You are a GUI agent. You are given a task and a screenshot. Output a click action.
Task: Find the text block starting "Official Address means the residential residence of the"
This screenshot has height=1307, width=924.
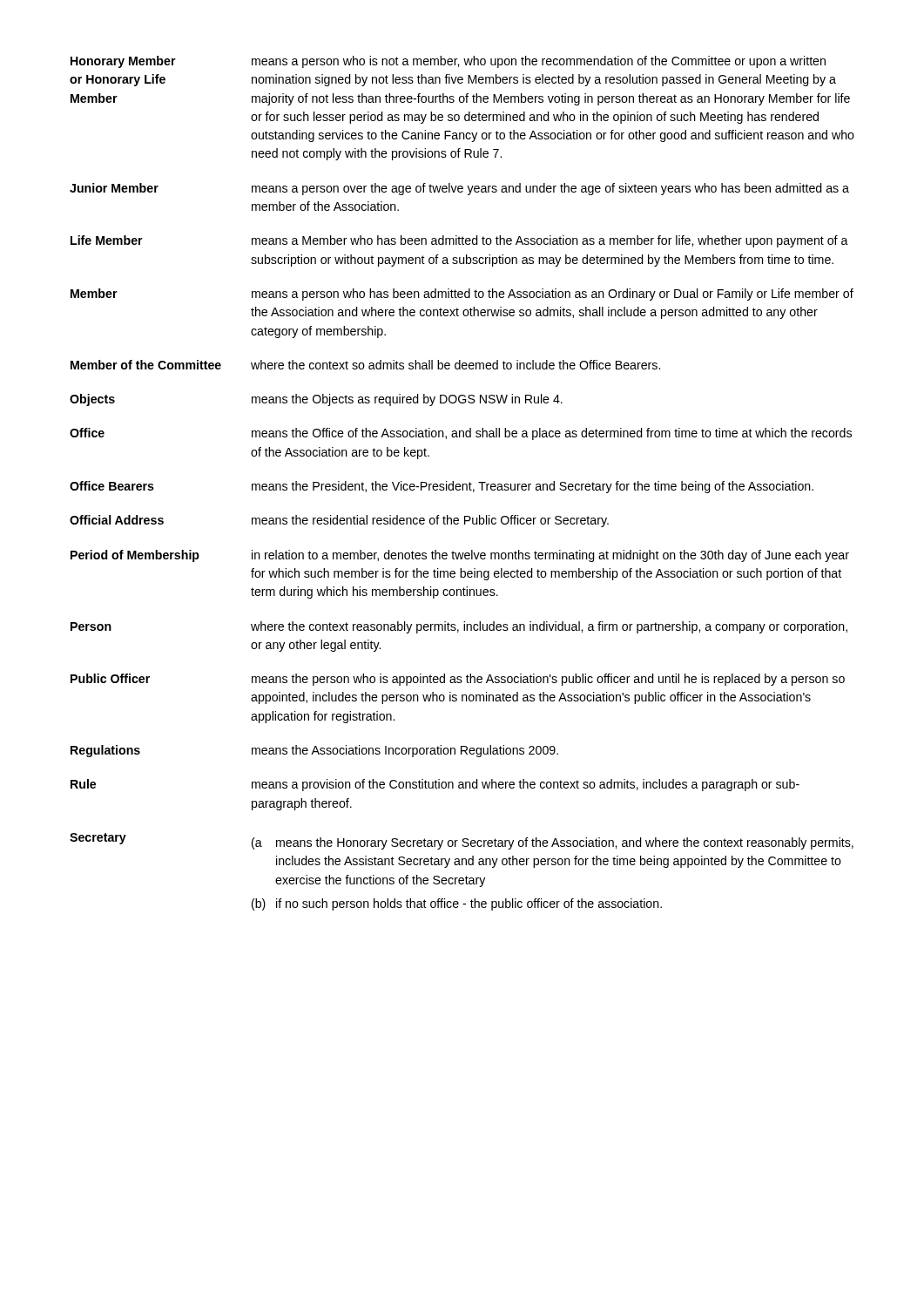tap(462, 521)
